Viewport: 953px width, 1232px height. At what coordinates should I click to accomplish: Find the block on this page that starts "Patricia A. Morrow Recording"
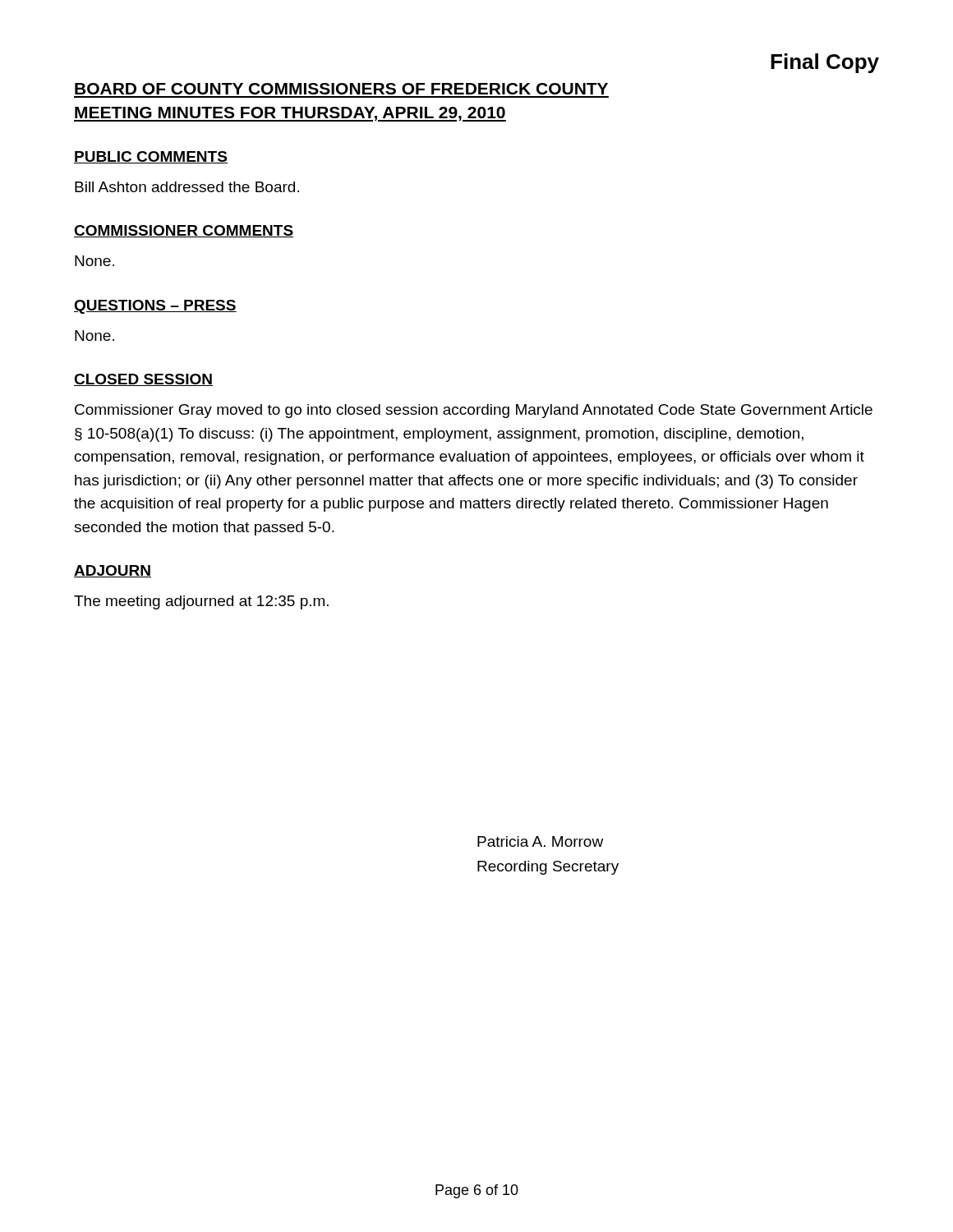click(x=548, y=854)
